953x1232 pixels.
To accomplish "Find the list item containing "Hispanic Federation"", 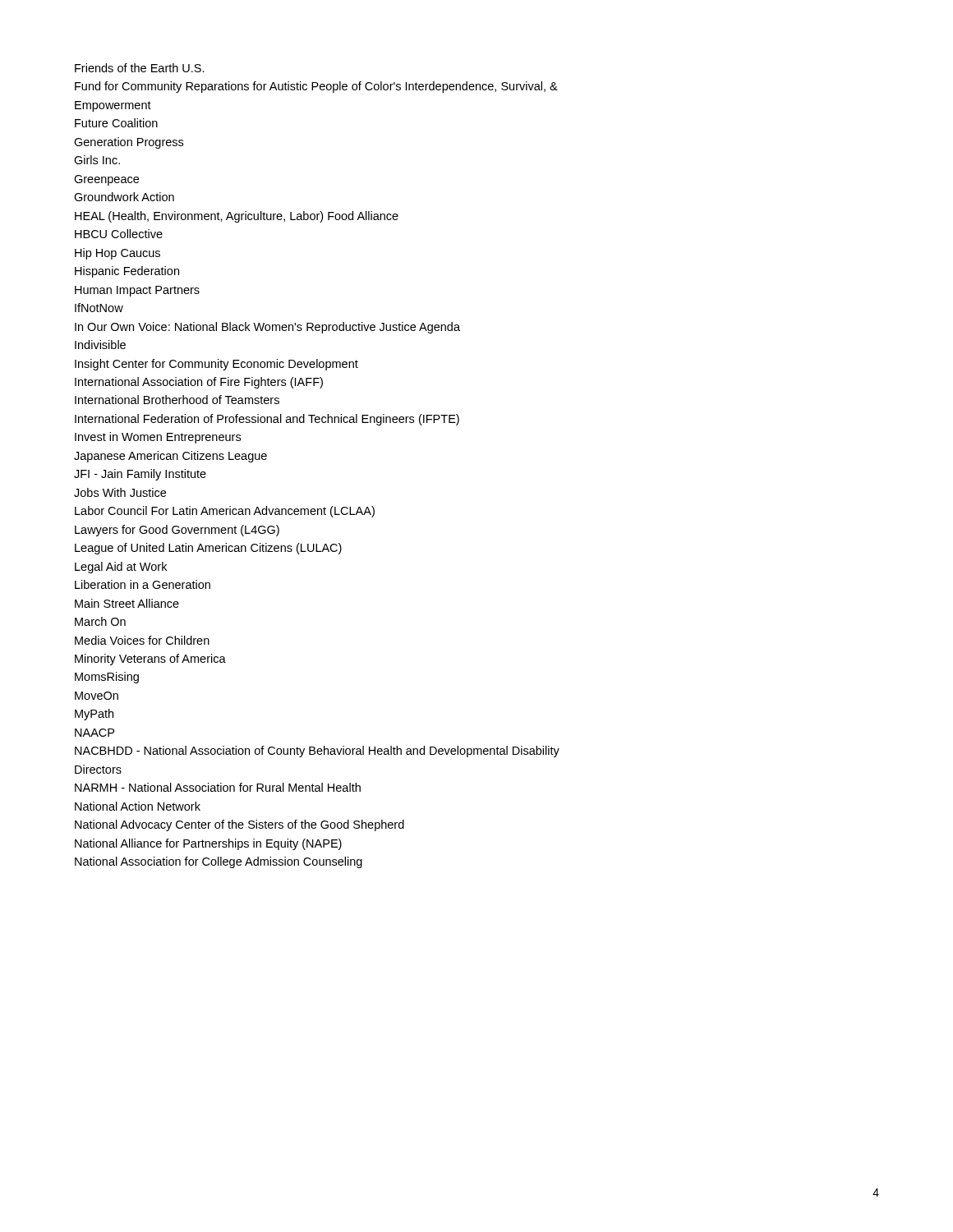I will click(x=127, y=271).
